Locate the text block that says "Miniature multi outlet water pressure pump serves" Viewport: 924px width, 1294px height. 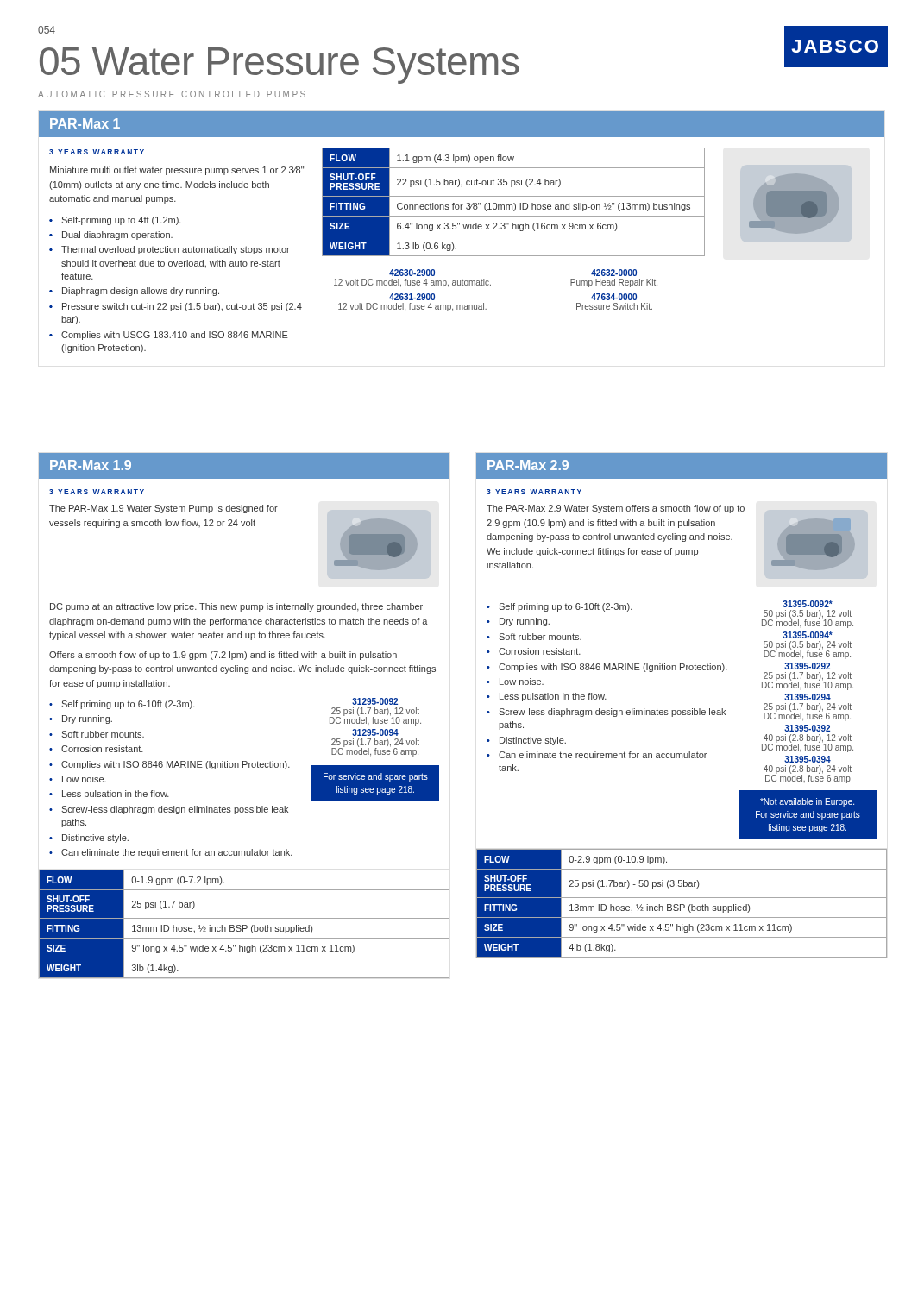tap(177, 184)
